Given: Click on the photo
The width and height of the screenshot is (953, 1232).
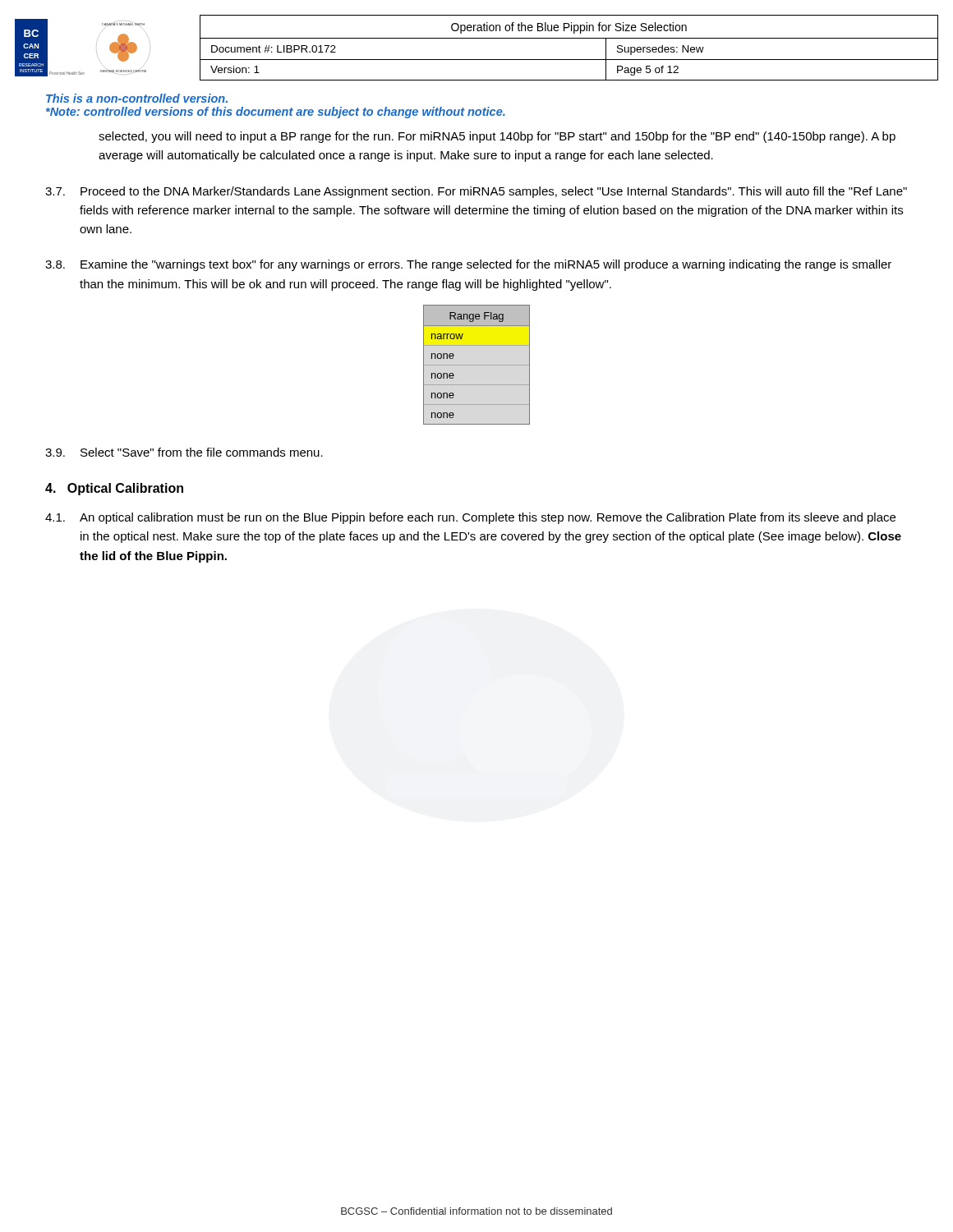Looking at the screenshot, I should point(476,715).
